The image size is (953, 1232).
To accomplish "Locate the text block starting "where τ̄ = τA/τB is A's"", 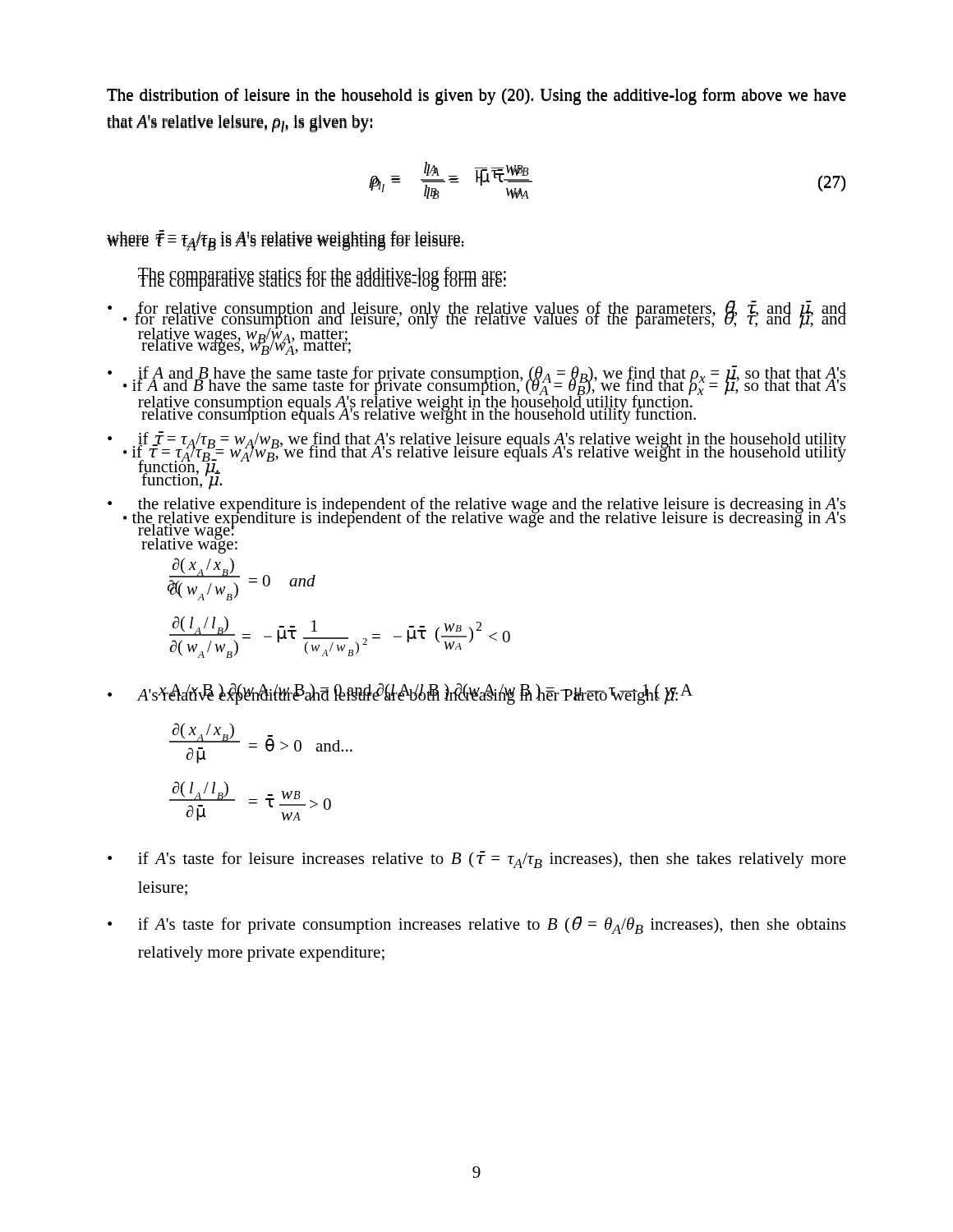I will [x=285, y=240].
